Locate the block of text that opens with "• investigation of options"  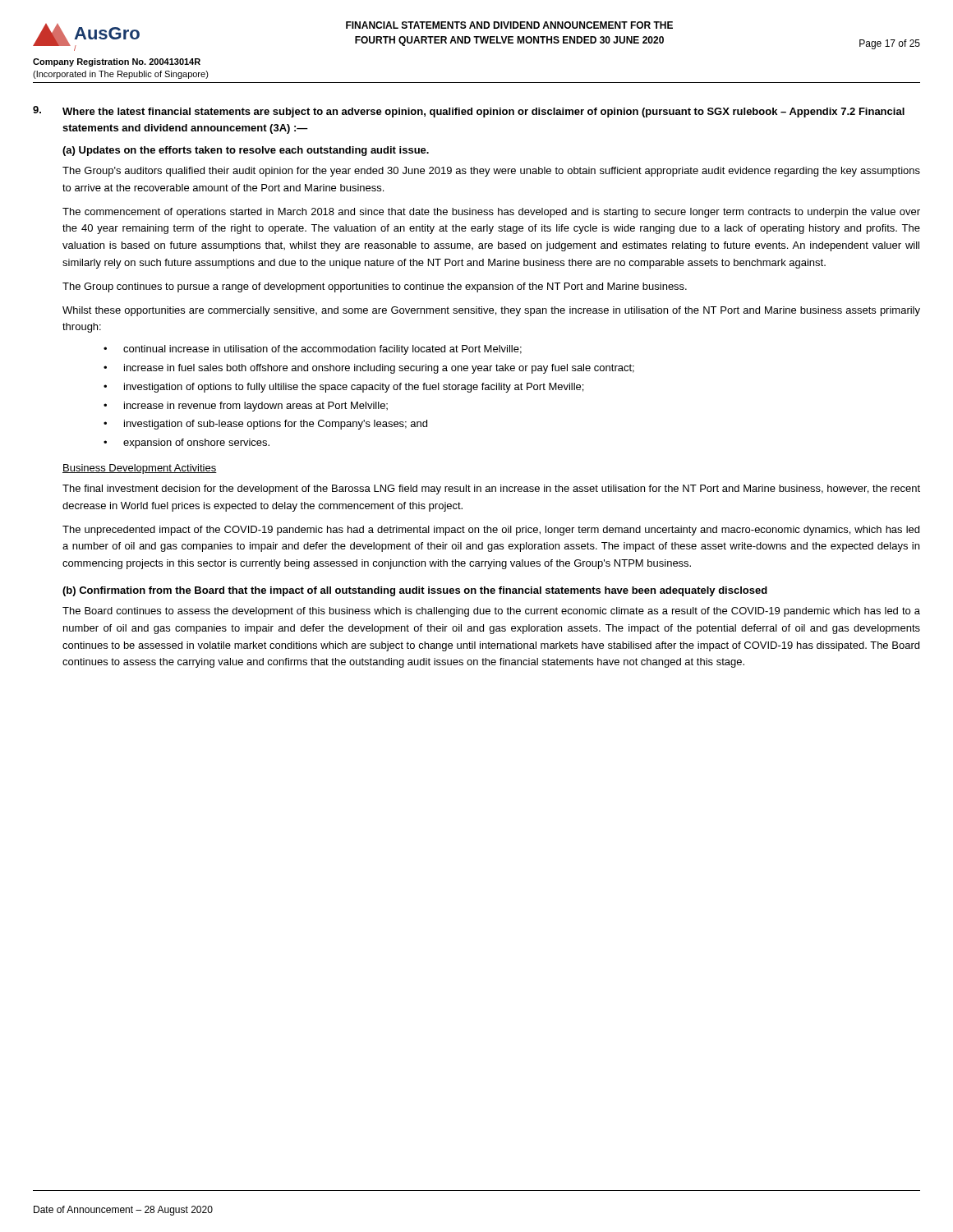512,387
